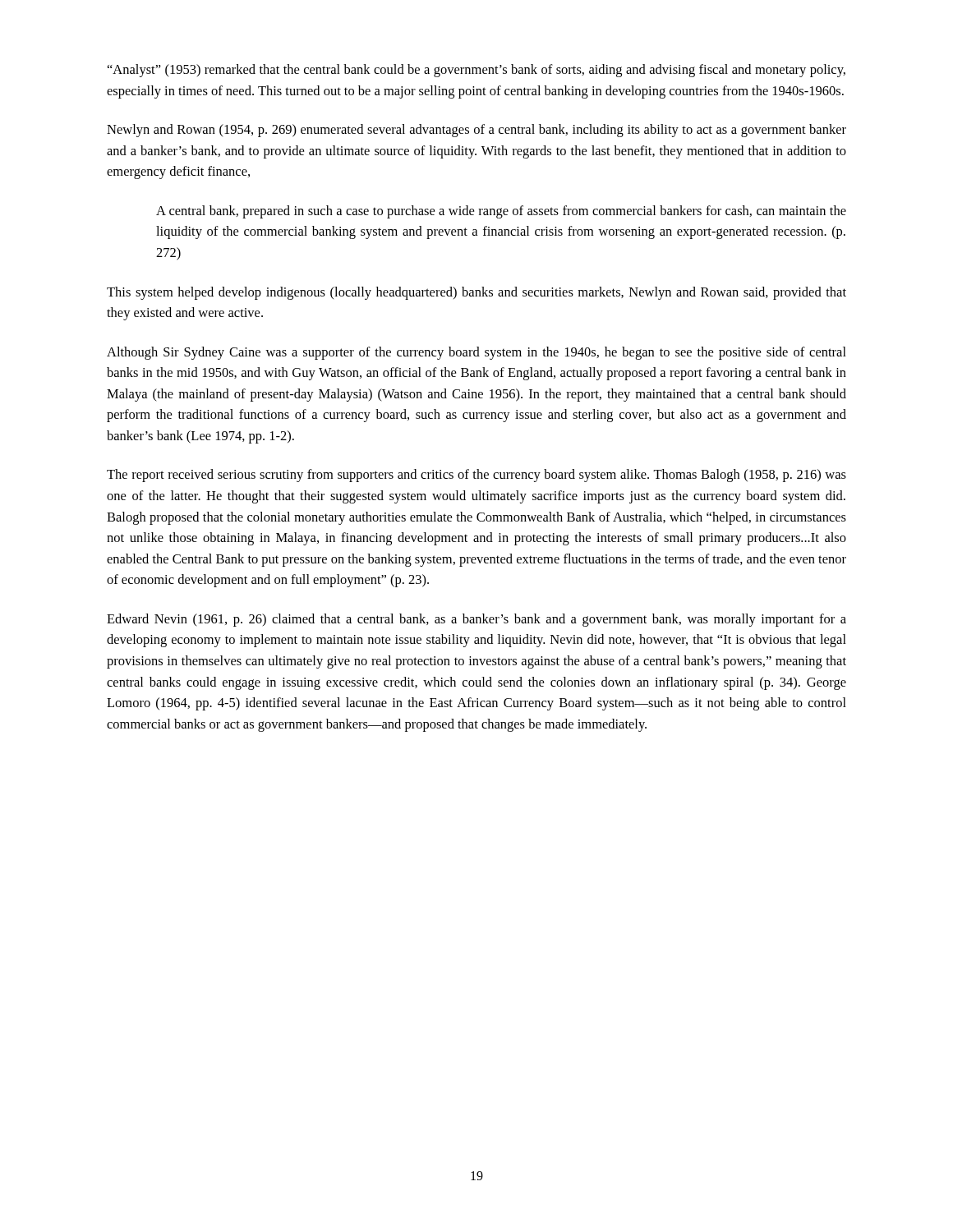Where is the passage that starts "Newlyn and Rowan (1954, p. 269) enumerated several"?
The image size is (953, 1232).
point(476,150)
